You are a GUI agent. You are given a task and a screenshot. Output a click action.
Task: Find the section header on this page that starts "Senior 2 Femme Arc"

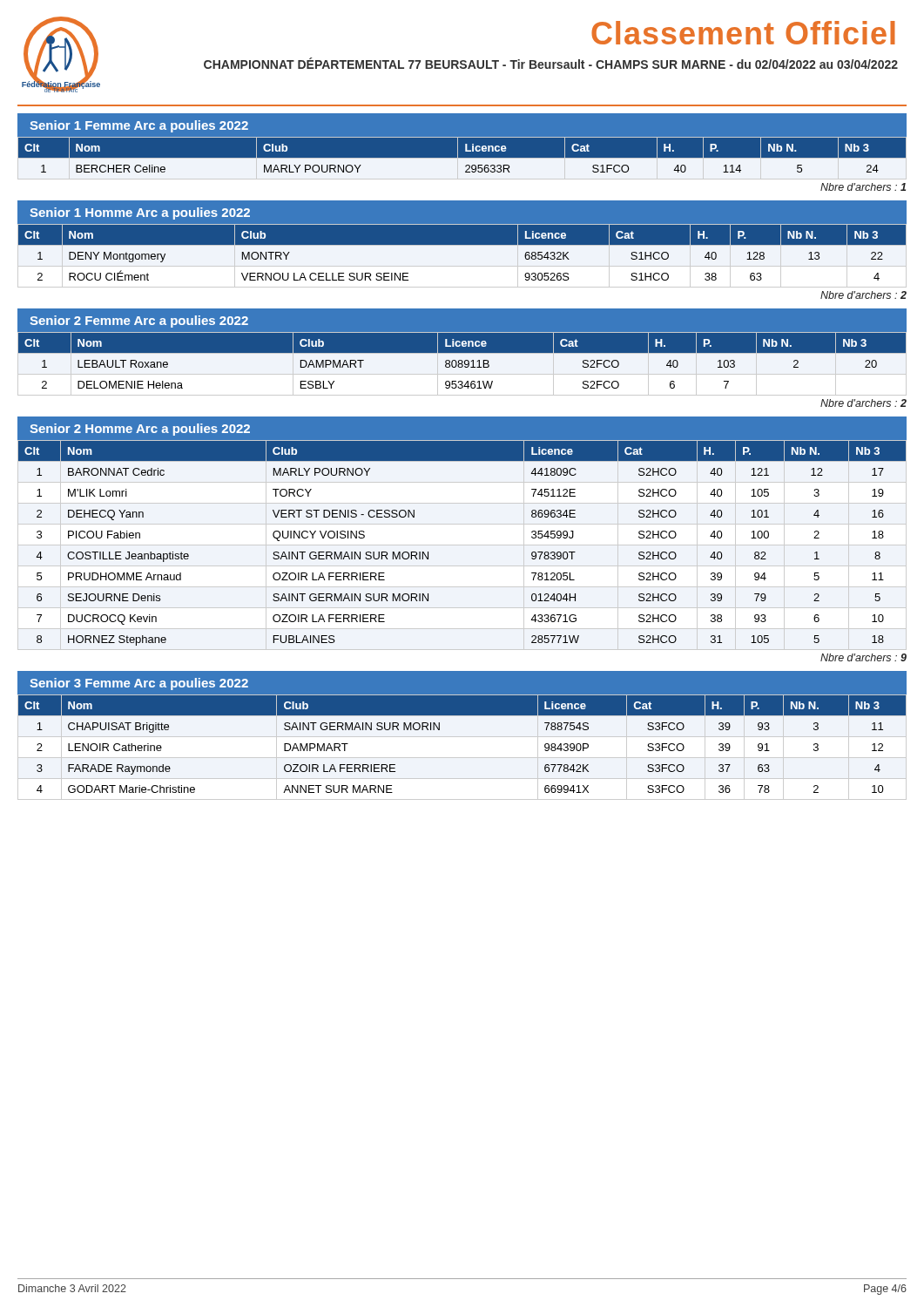pos(139,320)
